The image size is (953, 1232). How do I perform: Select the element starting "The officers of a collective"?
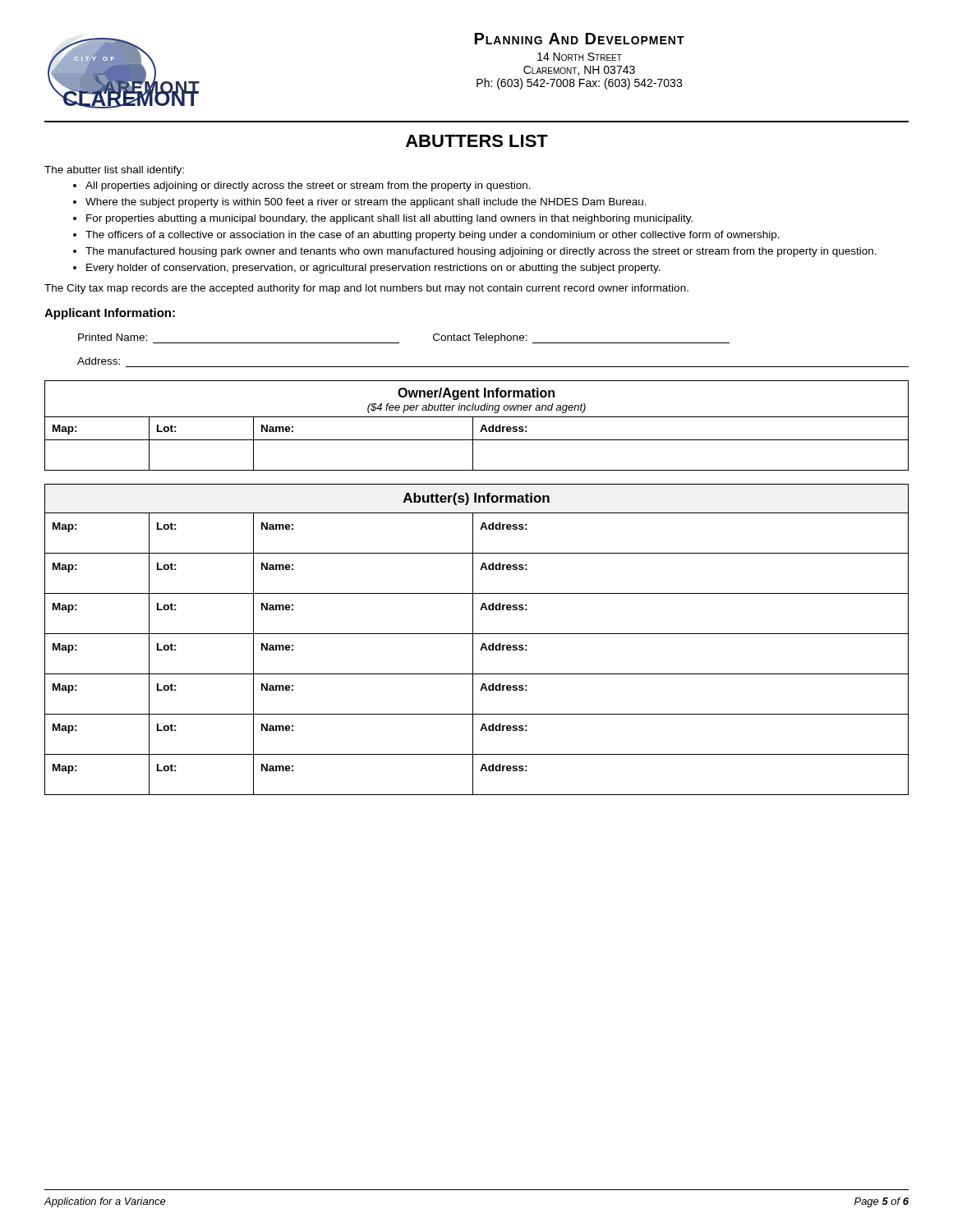click(433, 234)
